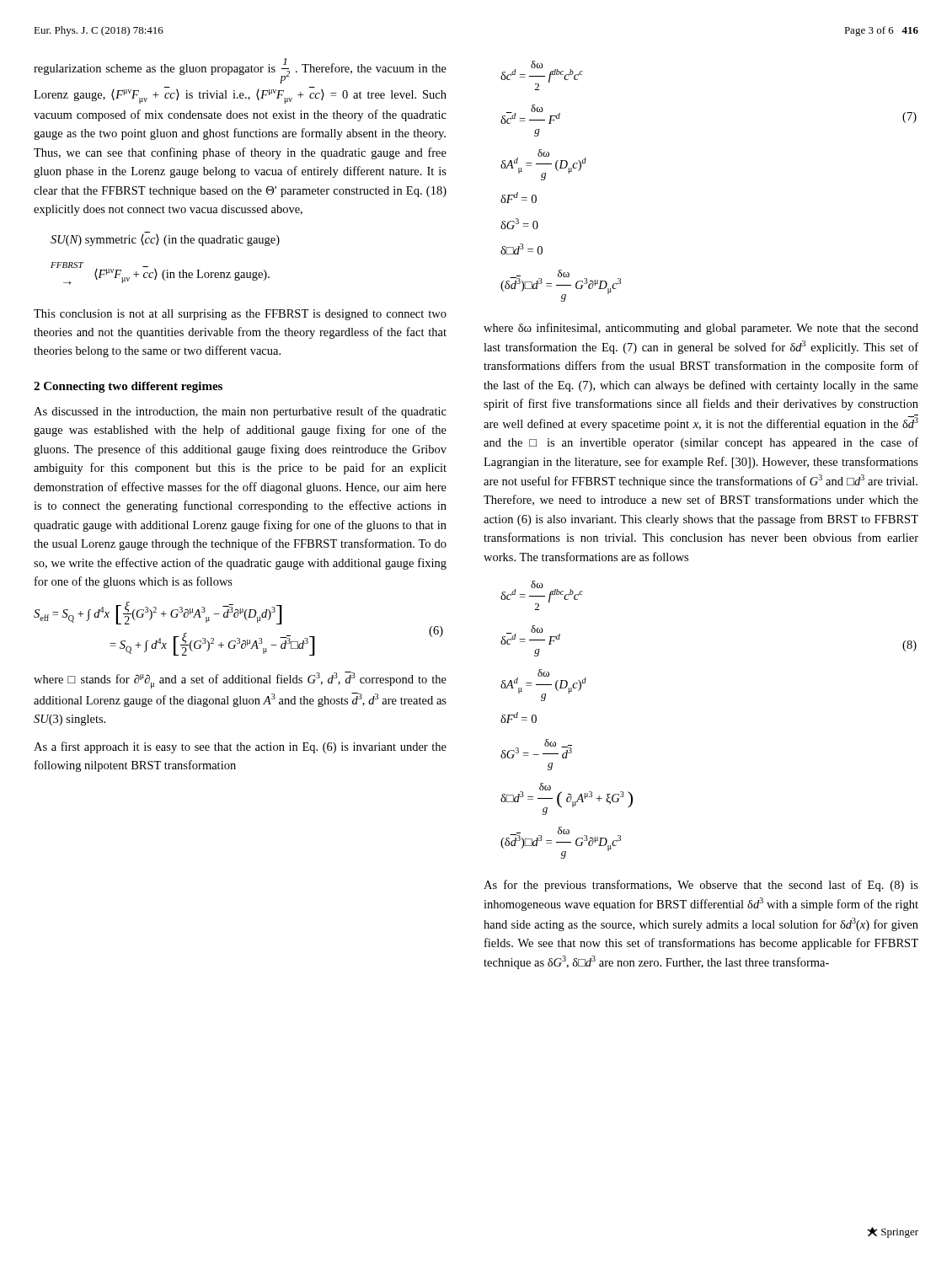The width and height of the screenshot is (952, 1264).
Task: Find the formula containing "Seff = SQ + ∫ d4x"
Action: click(x=240, y=631)
